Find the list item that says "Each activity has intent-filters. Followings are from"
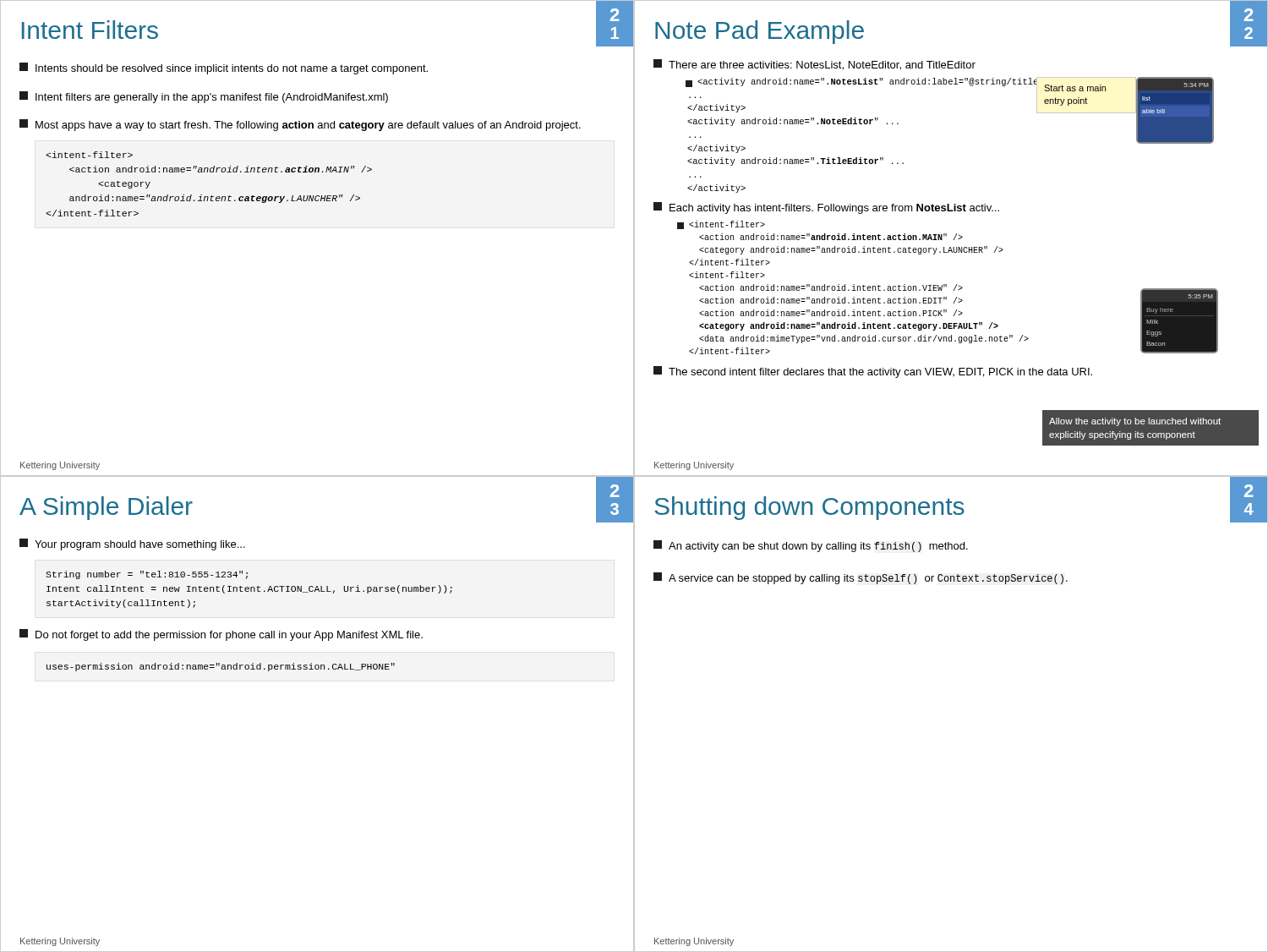1268x952 pixels. [x=951, y=207]
